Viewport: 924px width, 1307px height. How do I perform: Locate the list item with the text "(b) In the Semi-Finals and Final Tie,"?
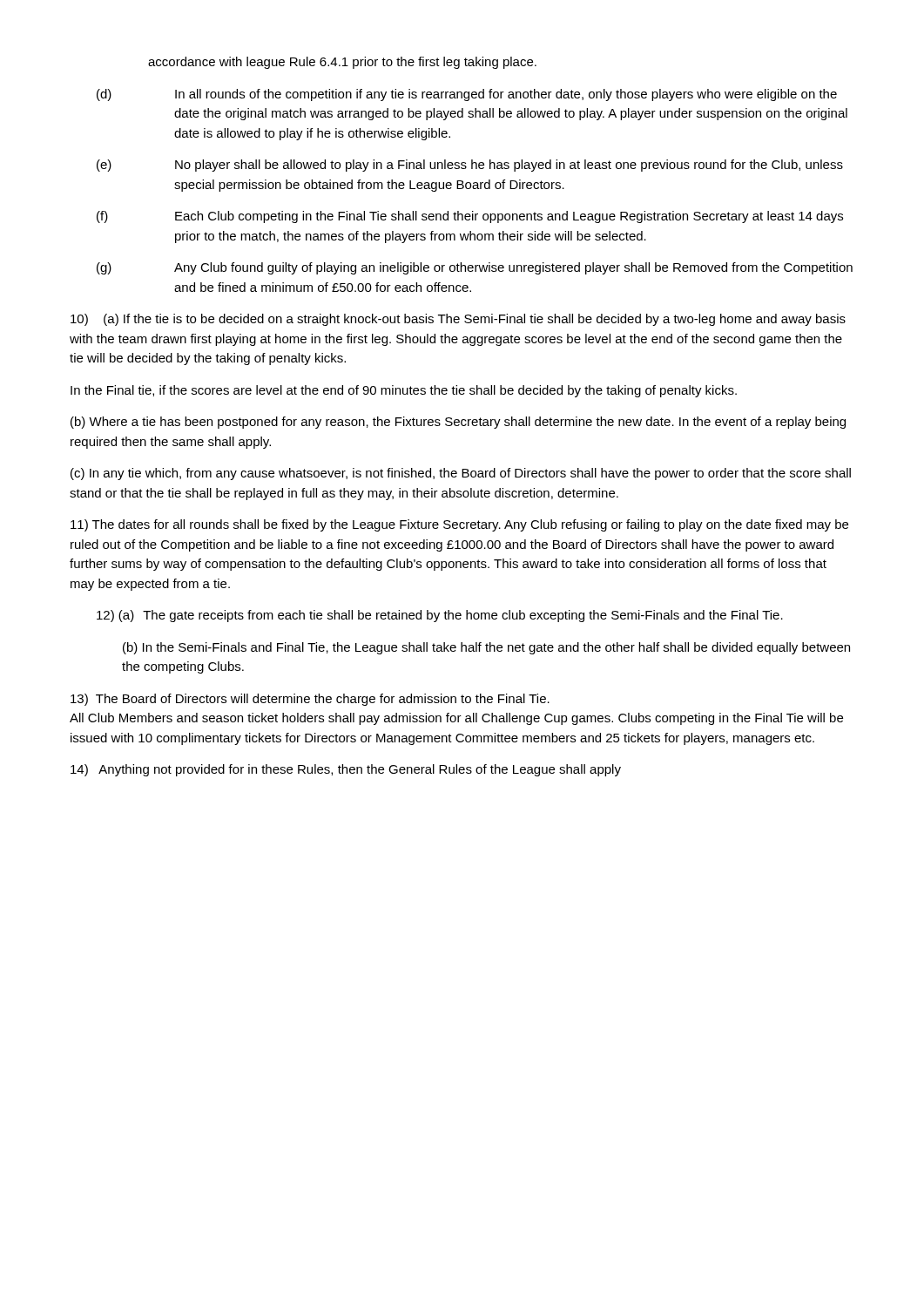(486, 656)
